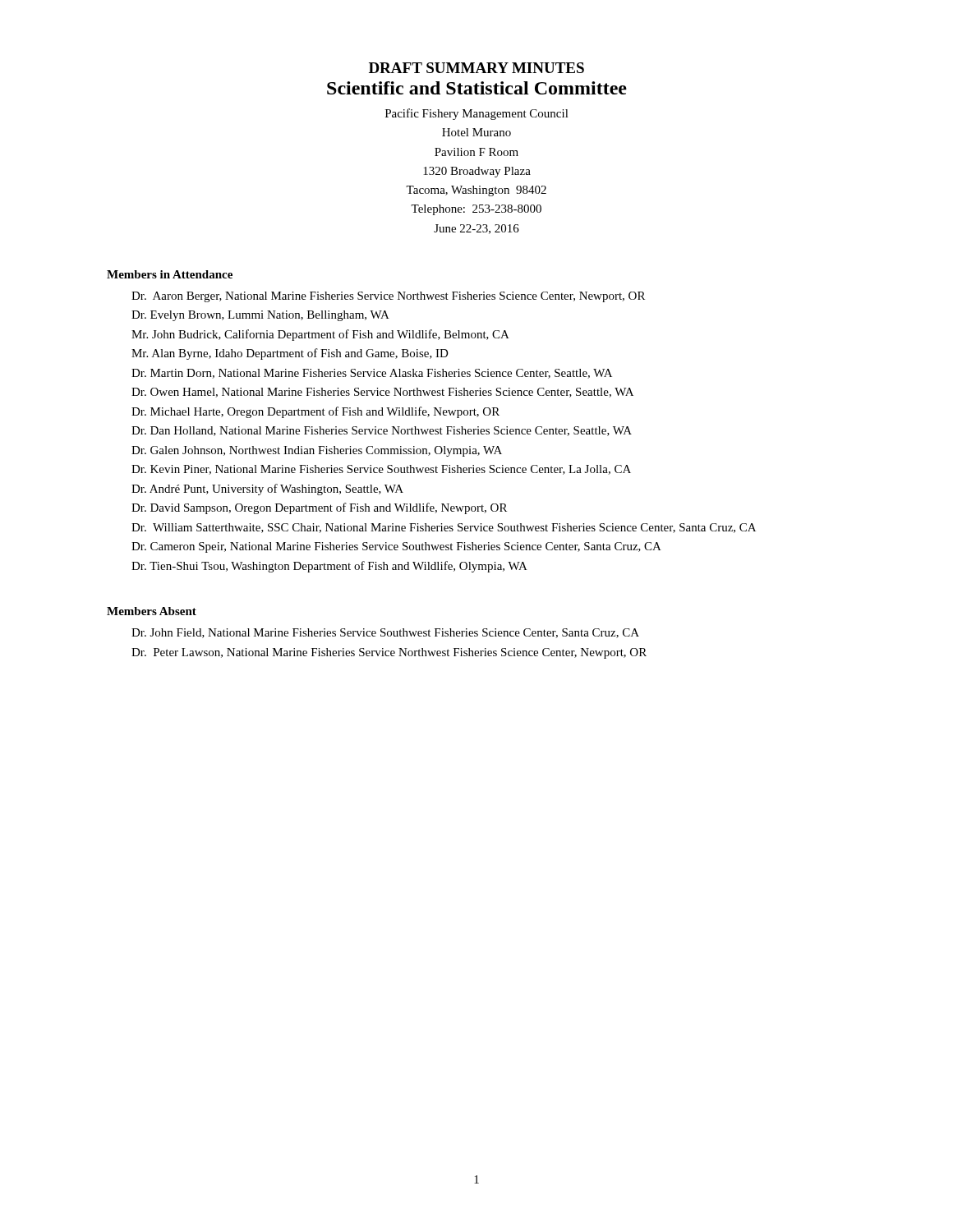Navigate to the element starting "Pacific Fishery Management Council"

476,171
